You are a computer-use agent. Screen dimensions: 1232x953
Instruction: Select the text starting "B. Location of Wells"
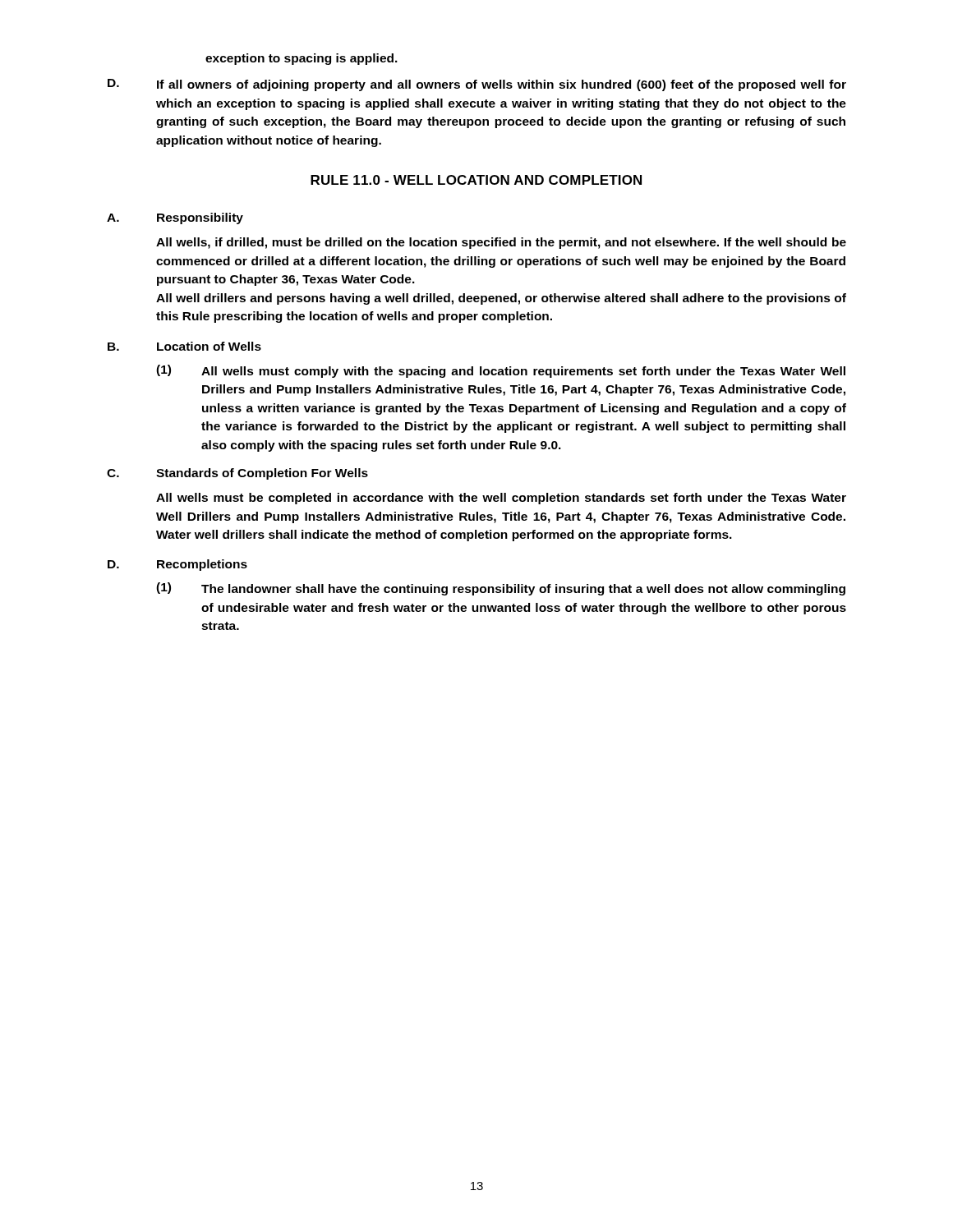184,346
